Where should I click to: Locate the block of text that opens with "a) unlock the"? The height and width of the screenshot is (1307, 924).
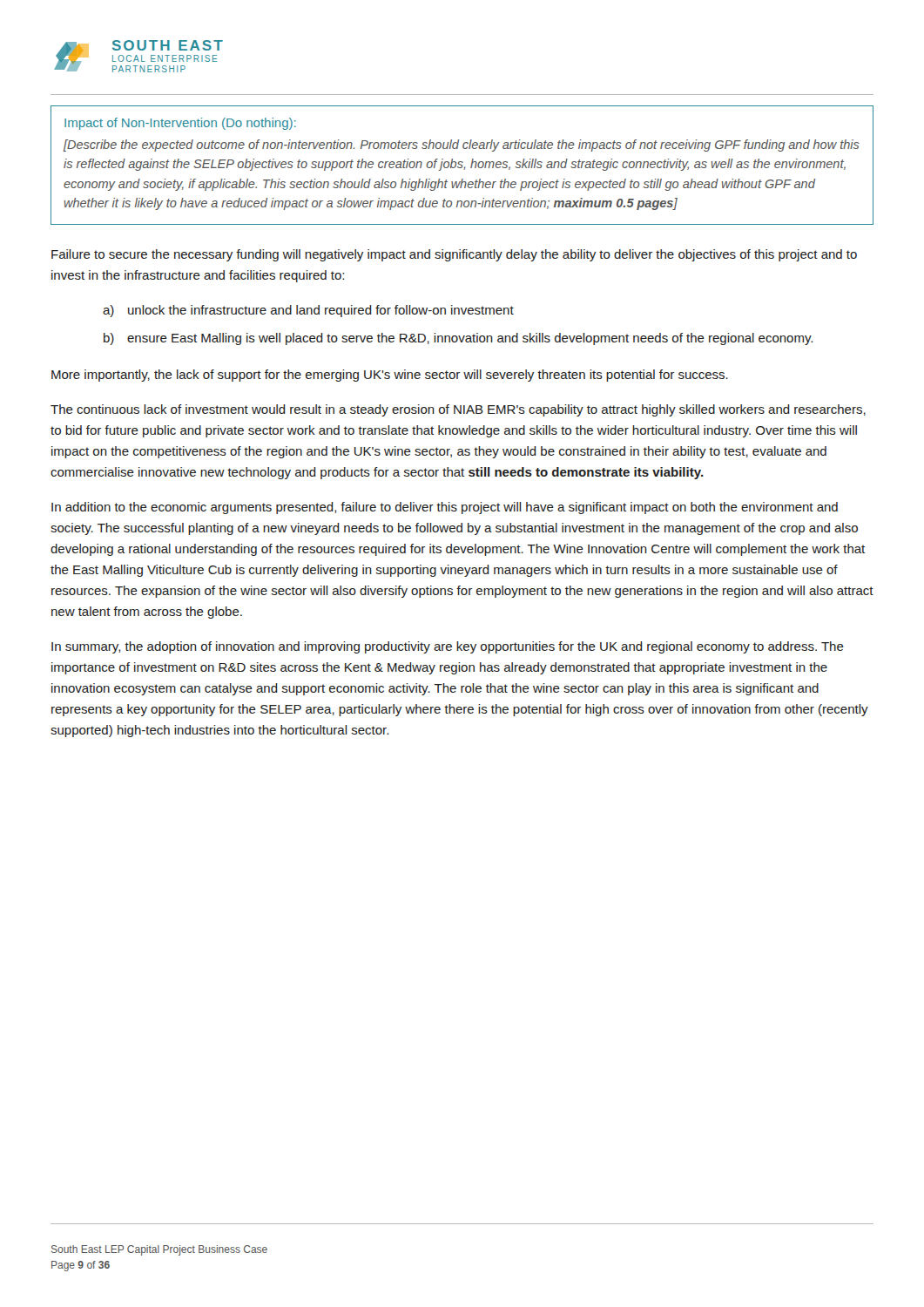tap(308, 310)
